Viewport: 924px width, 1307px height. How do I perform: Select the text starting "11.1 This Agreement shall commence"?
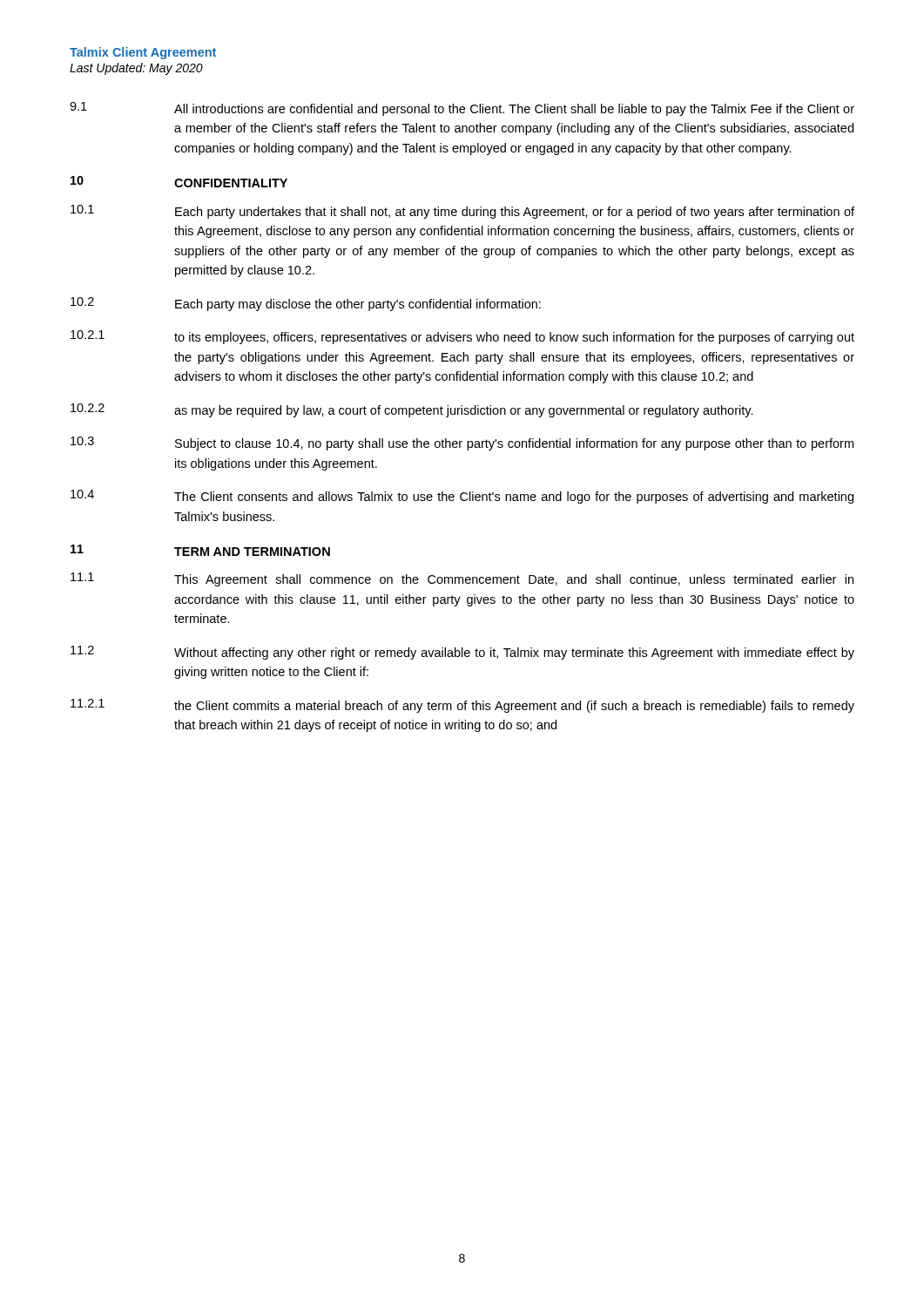click(x=462, y=600)
